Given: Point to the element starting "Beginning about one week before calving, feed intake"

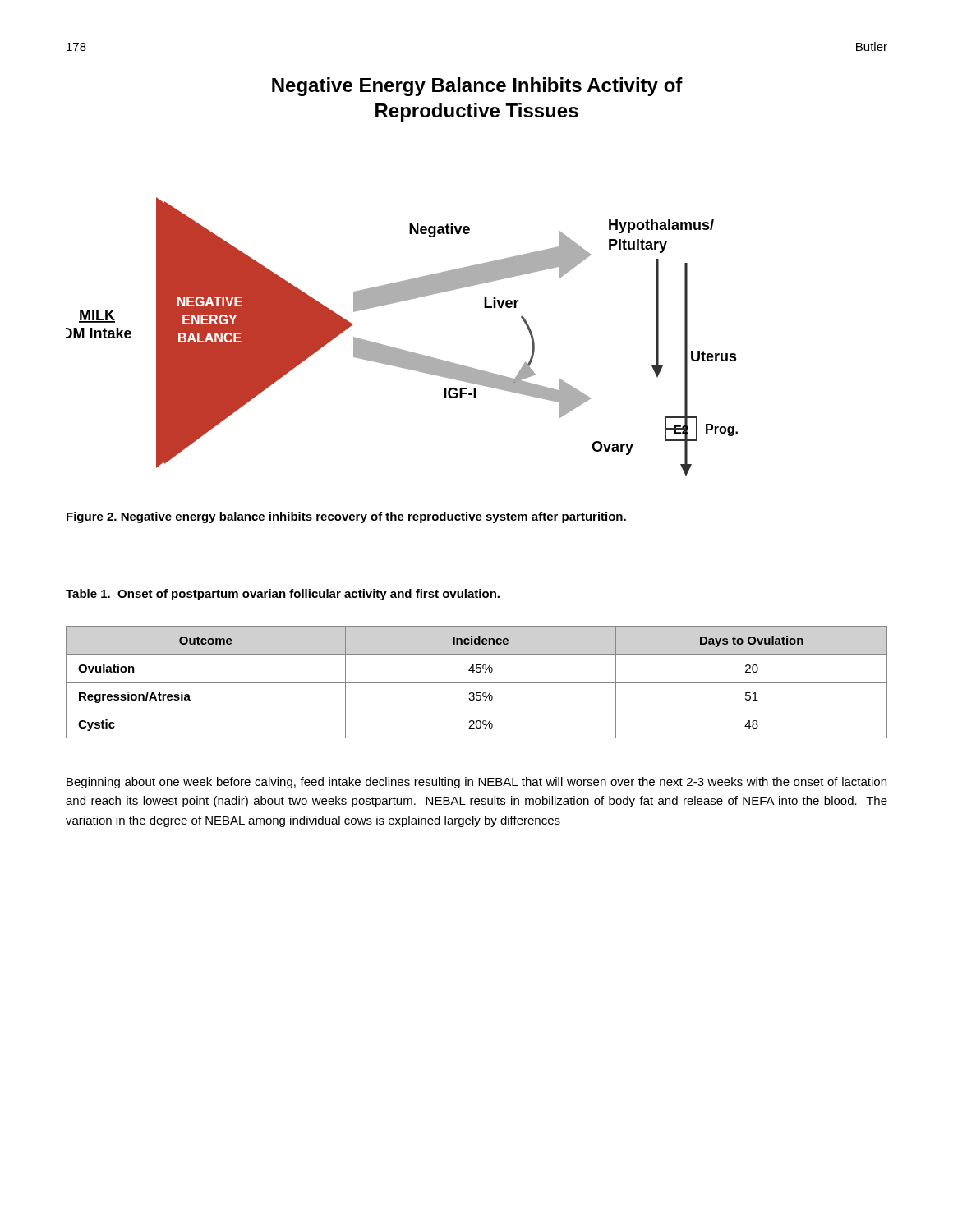Looking at the screenshot, I should tap(476, 801).
